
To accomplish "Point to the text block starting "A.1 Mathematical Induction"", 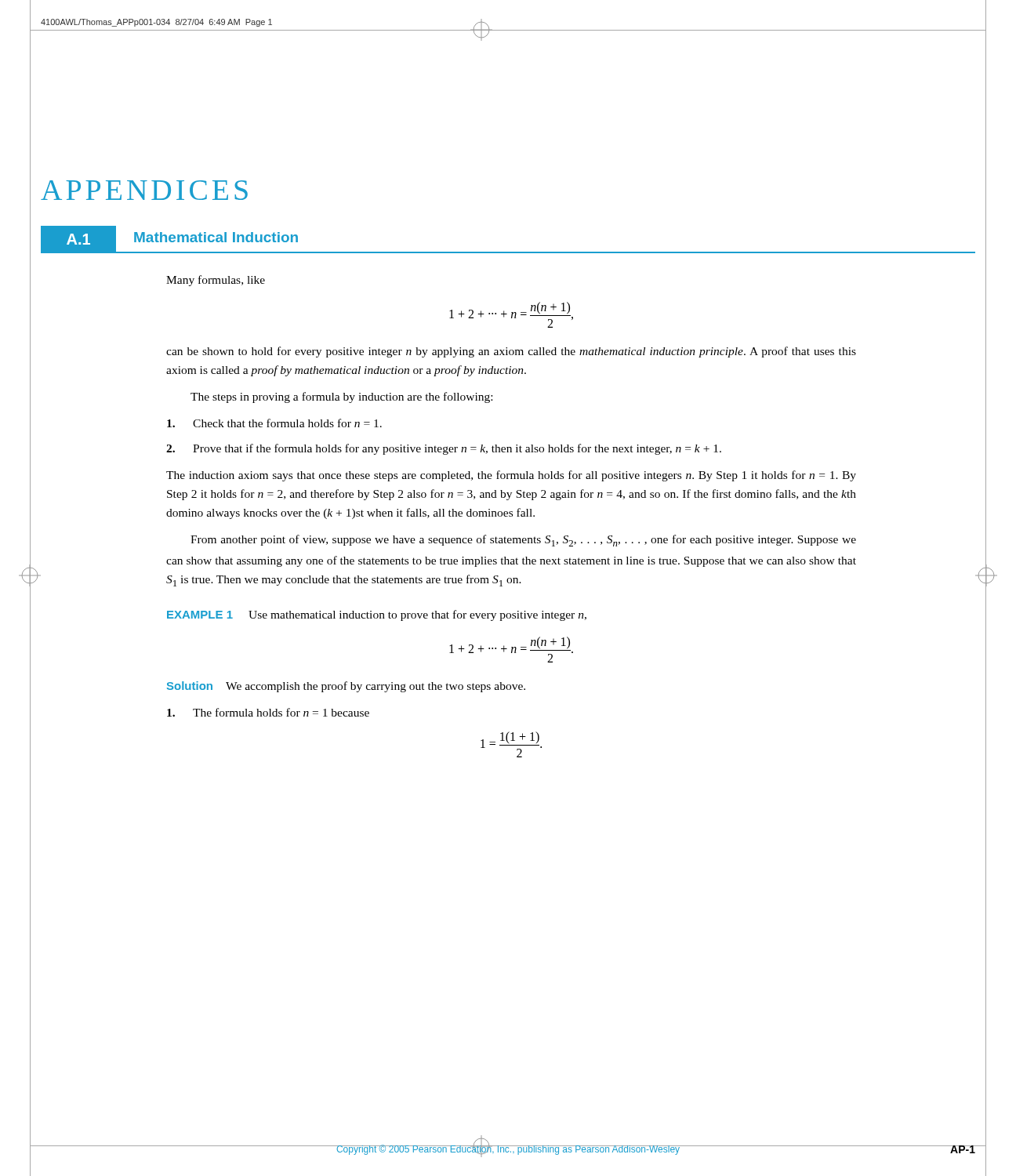I will pos(508,239).
